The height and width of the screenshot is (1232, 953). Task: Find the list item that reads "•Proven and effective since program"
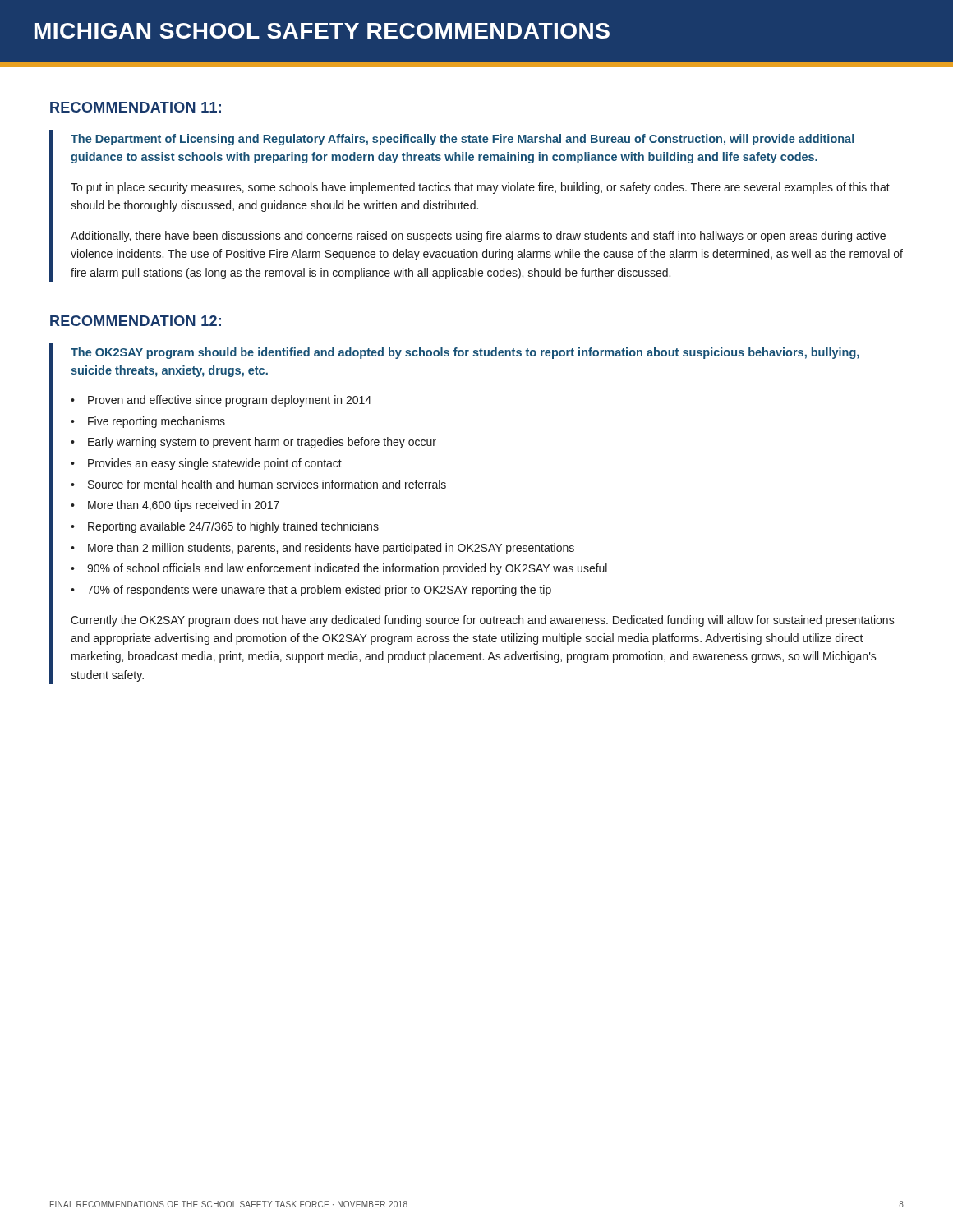221,401
